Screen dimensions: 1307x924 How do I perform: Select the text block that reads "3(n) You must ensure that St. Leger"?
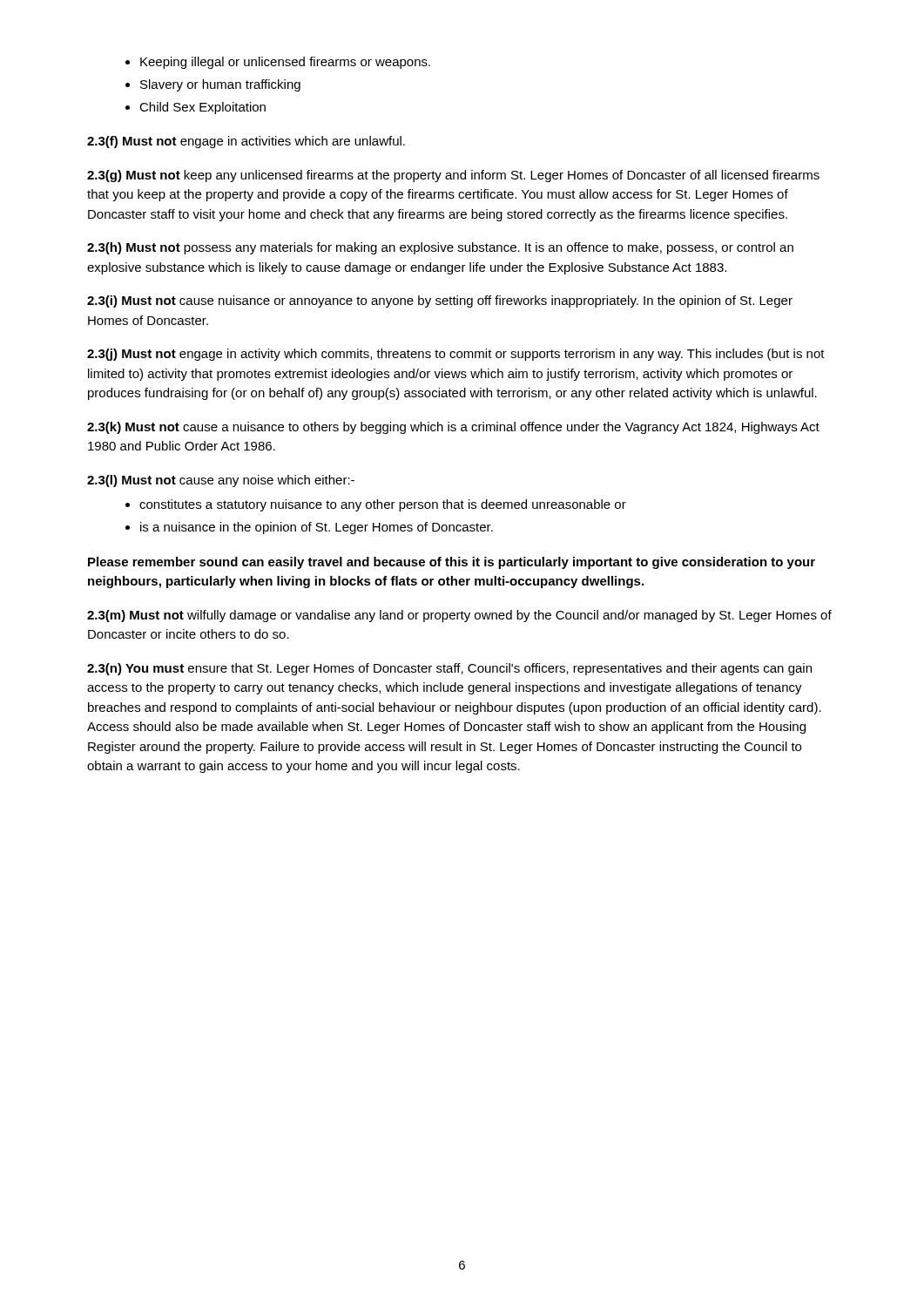point(454,717)
